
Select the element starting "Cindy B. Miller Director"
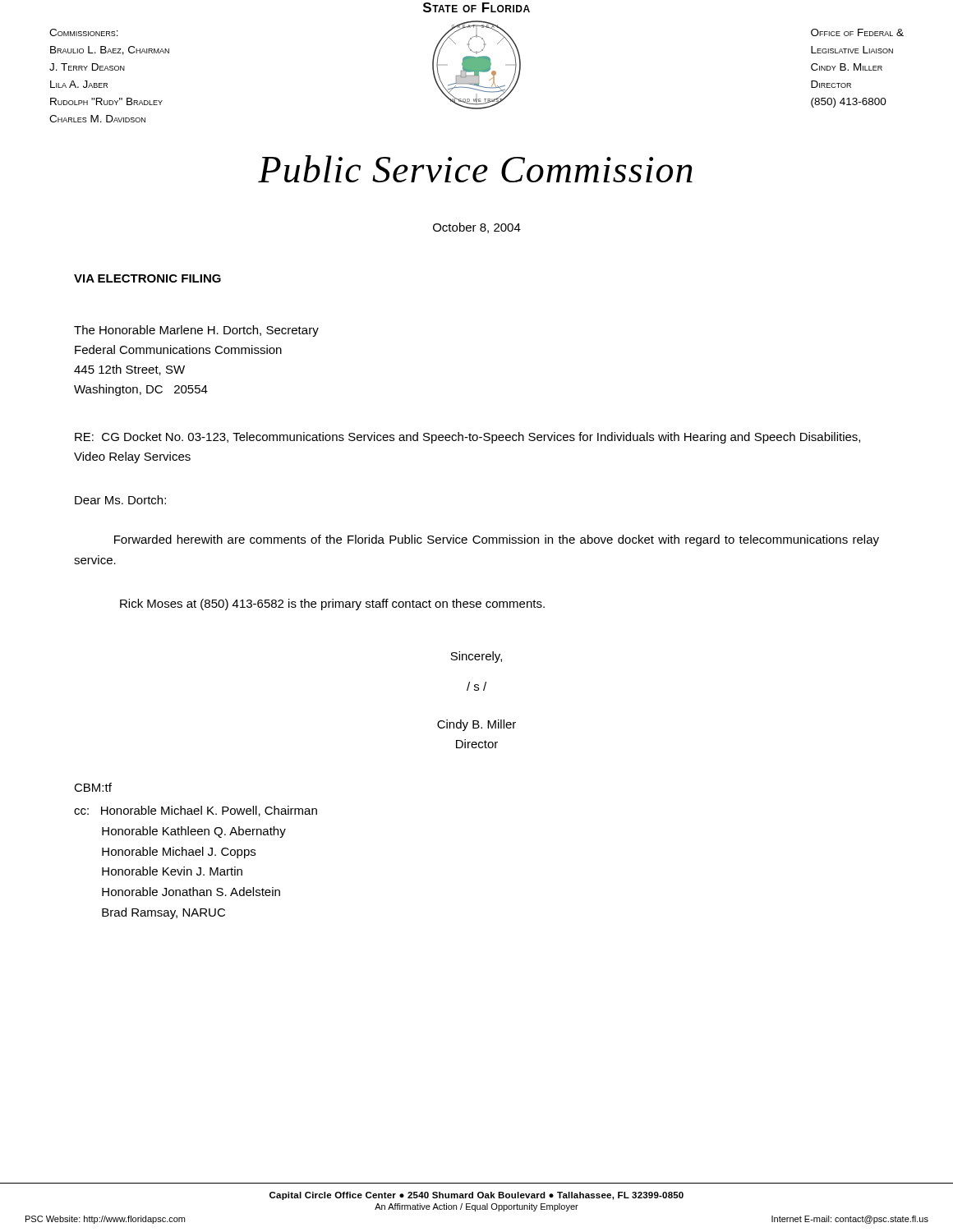[476, 734]
